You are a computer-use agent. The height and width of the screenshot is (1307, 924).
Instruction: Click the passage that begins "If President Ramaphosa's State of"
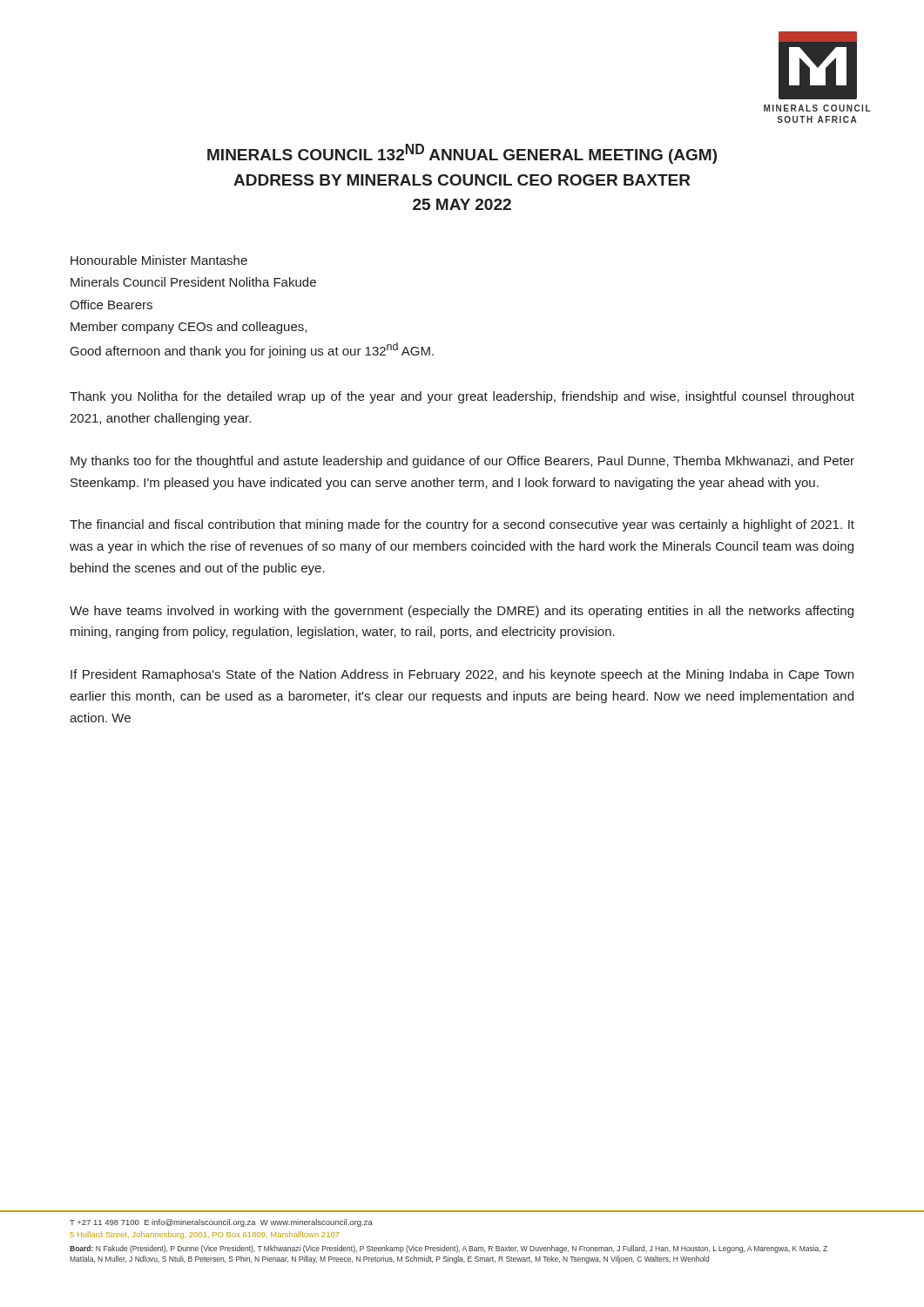462,696
